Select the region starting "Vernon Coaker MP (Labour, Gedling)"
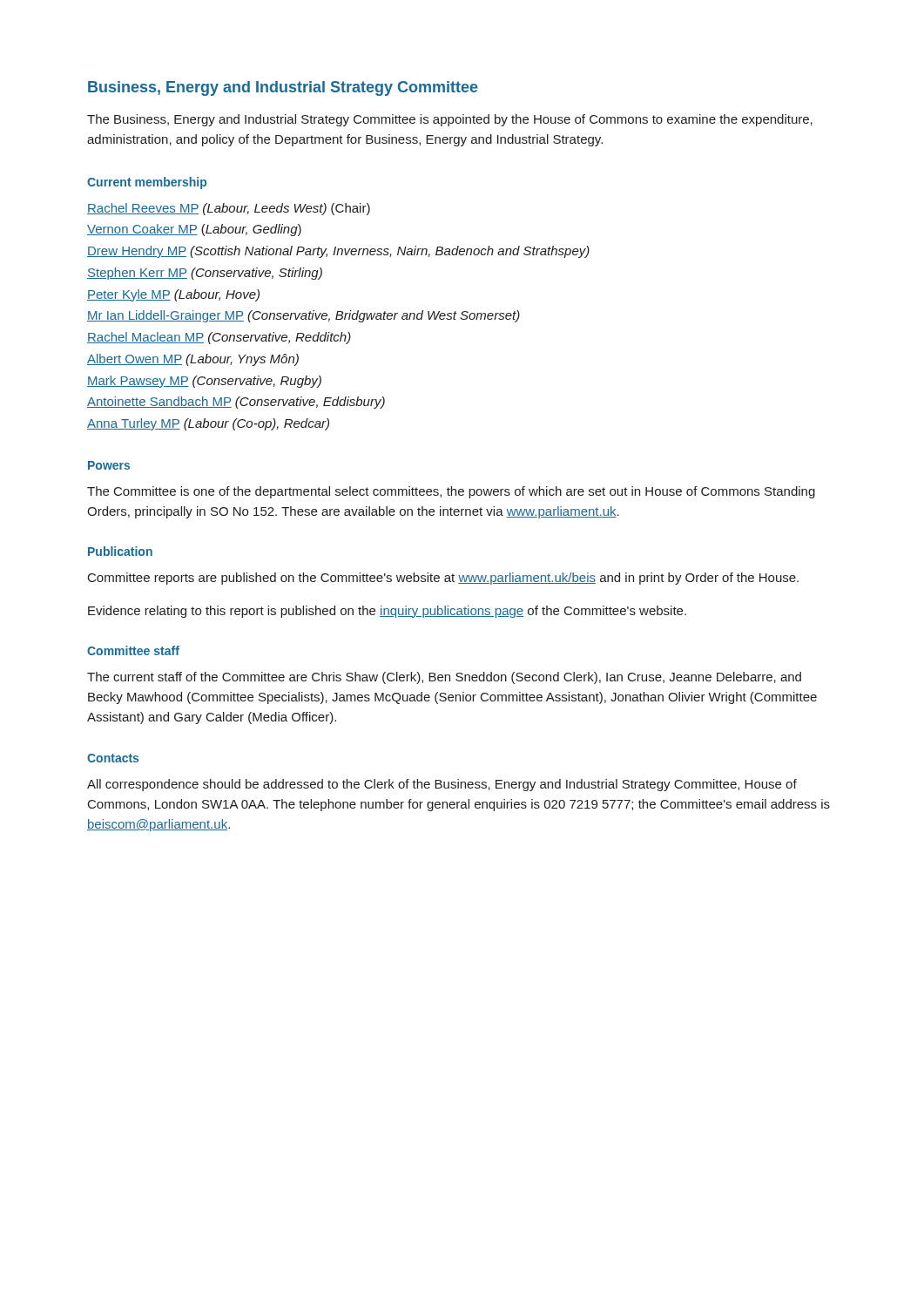This screenshot has width=924, height=1307. tap(194, 229)
